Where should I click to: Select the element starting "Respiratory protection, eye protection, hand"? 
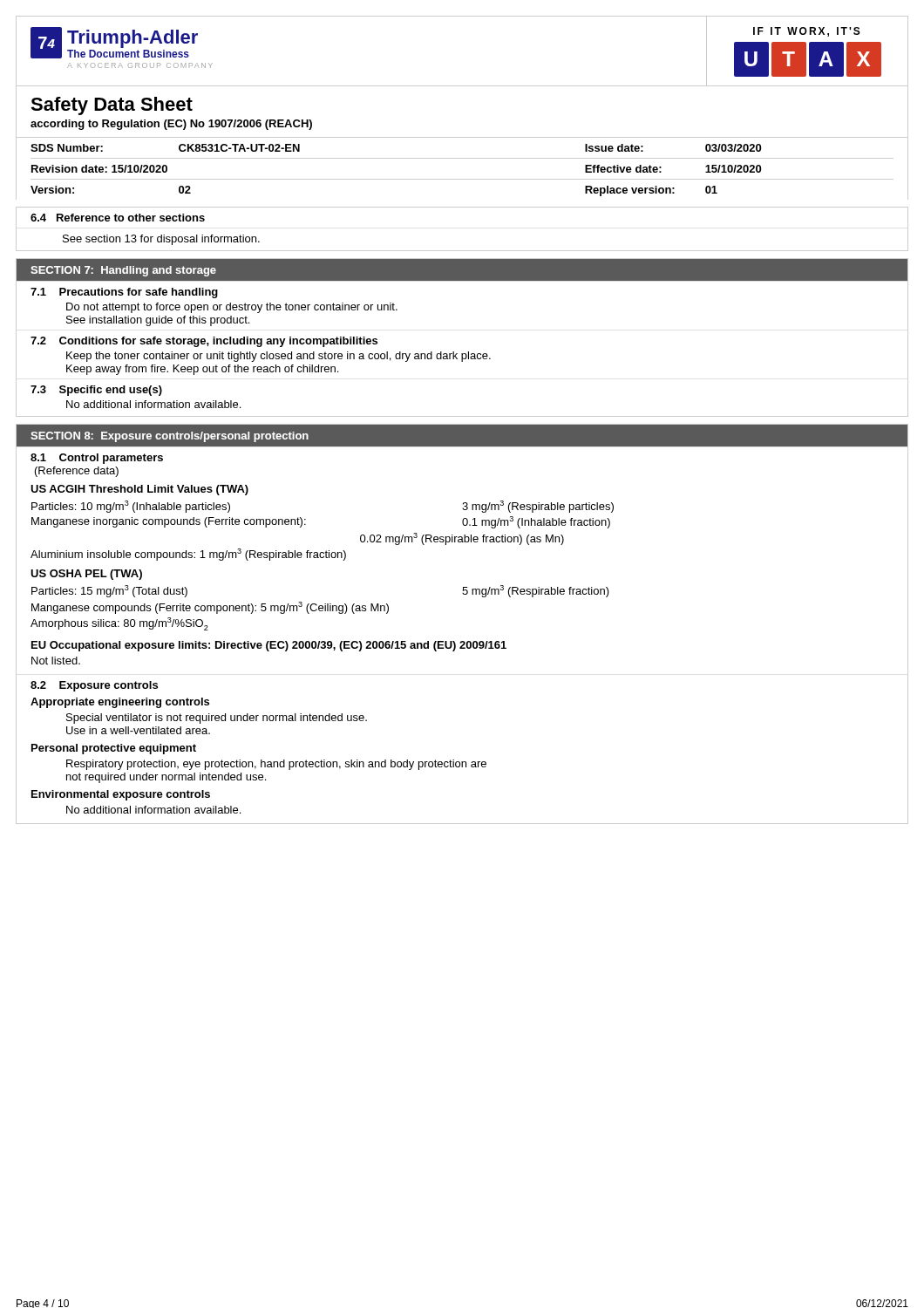(x=276, y=770)
